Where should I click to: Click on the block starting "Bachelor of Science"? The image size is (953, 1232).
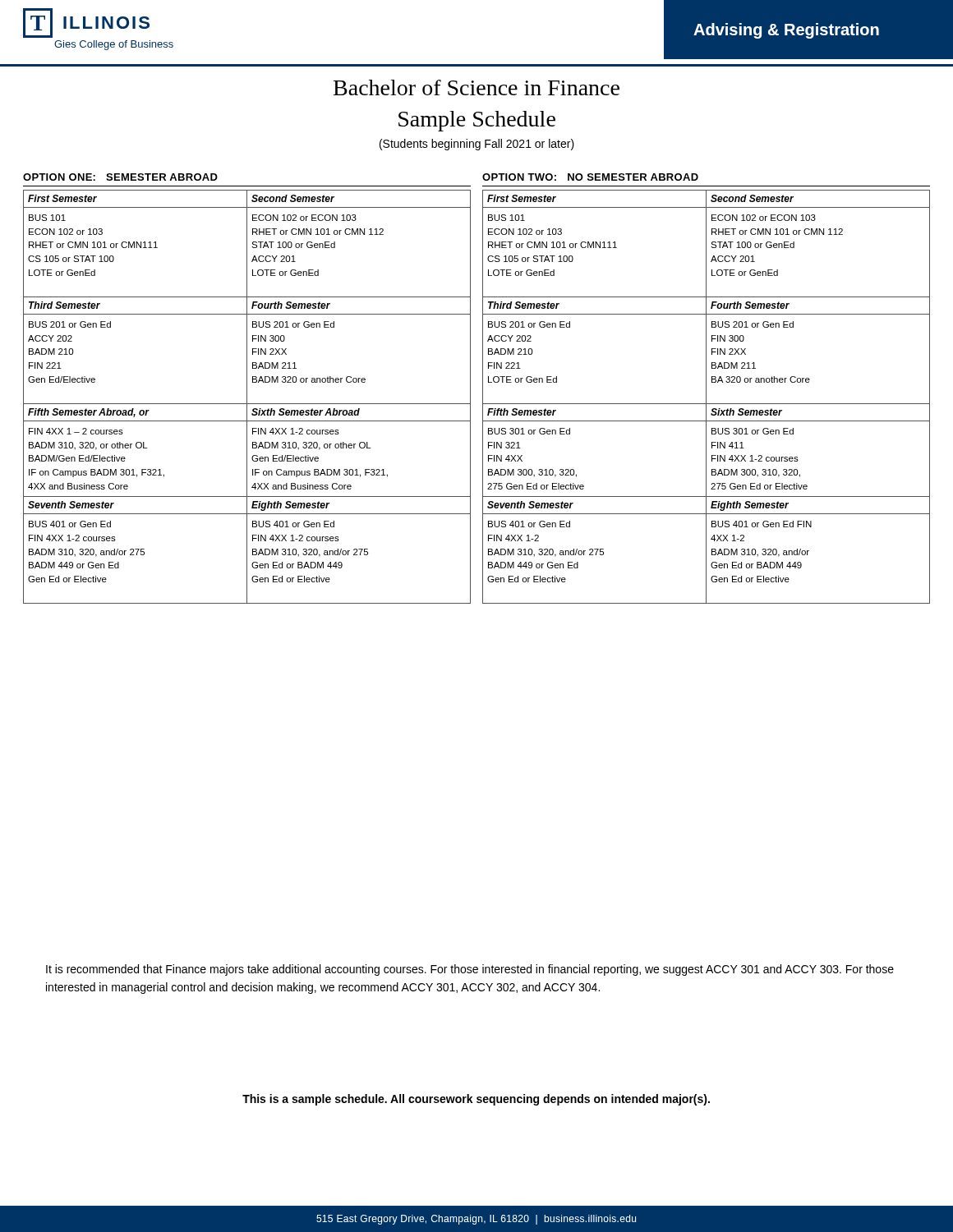point(476,111)
